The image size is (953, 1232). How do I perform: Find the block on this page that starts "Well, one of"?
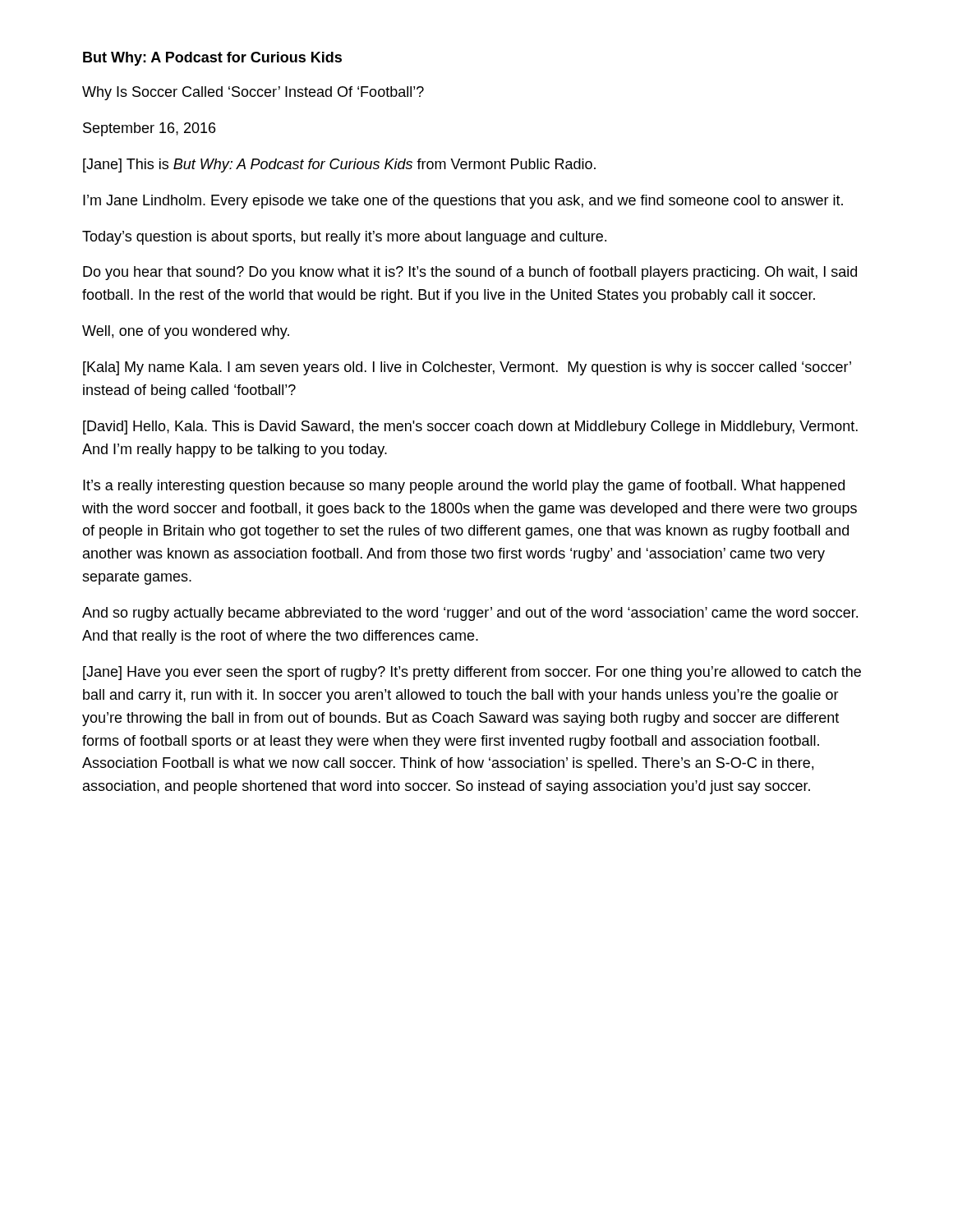[x=186, y=331]
